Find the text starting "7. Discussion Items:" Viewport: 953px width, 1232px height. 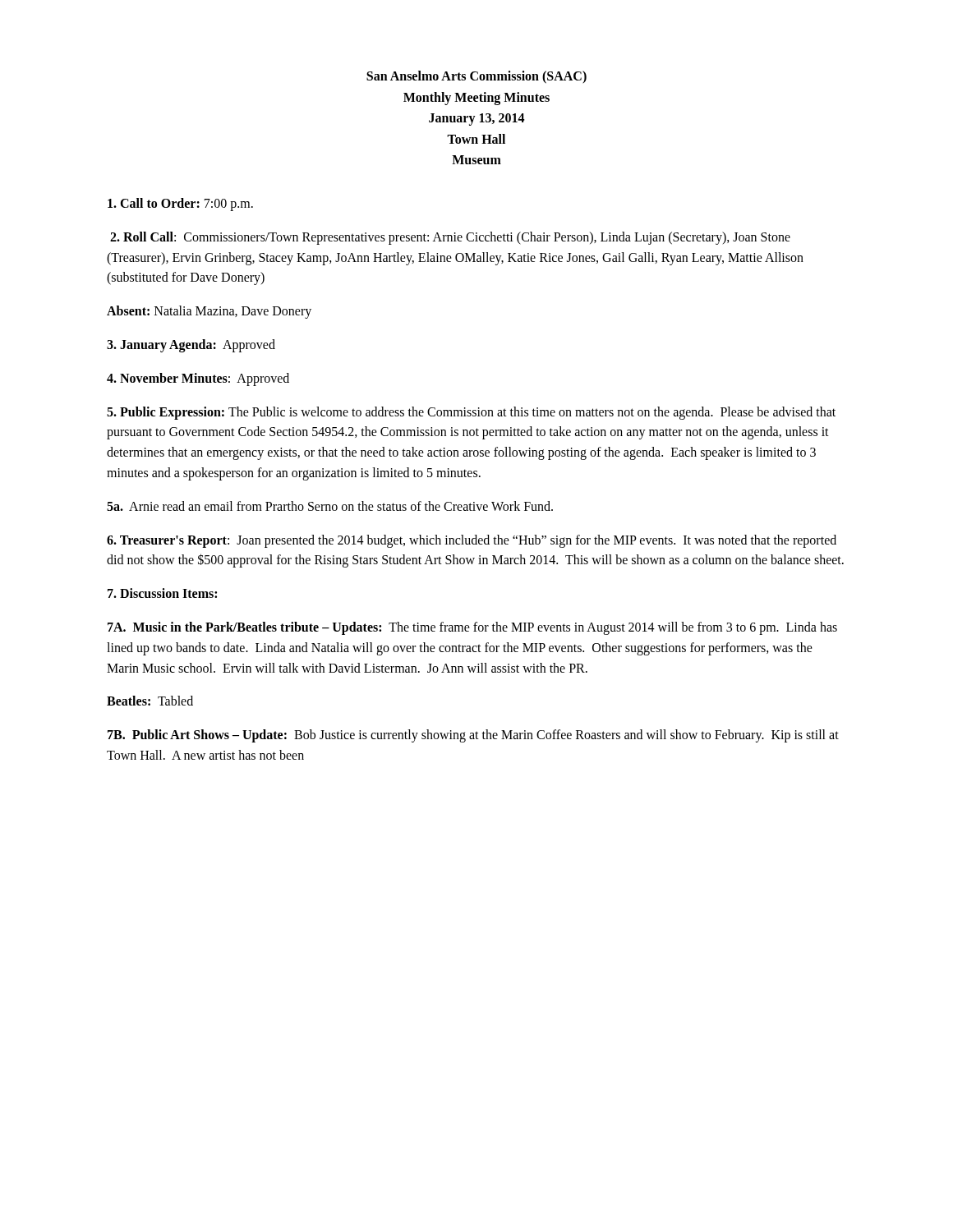point(162,594)
